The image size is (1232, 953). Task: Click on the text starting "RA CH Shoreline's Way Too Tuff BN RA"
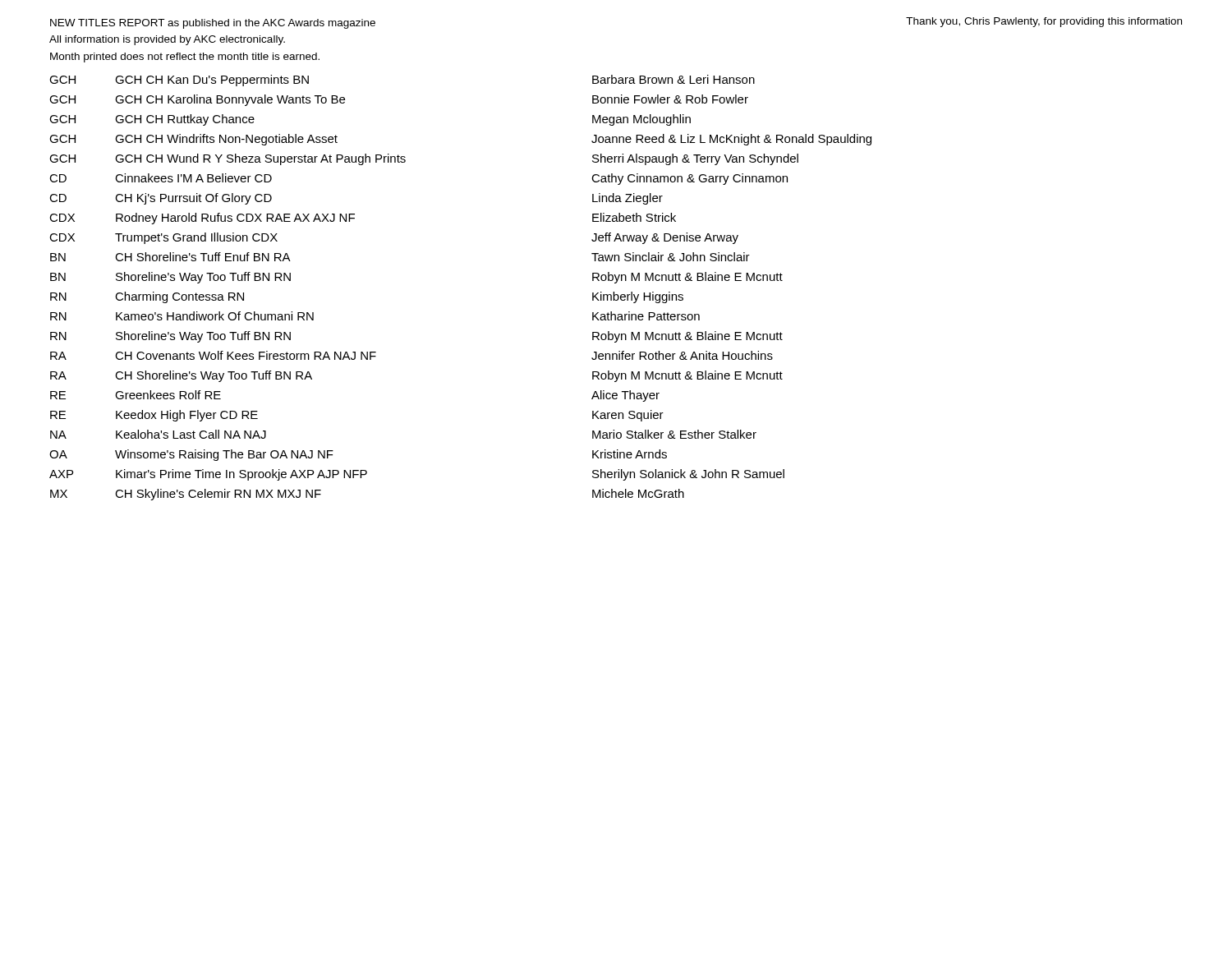pos(616,375)
